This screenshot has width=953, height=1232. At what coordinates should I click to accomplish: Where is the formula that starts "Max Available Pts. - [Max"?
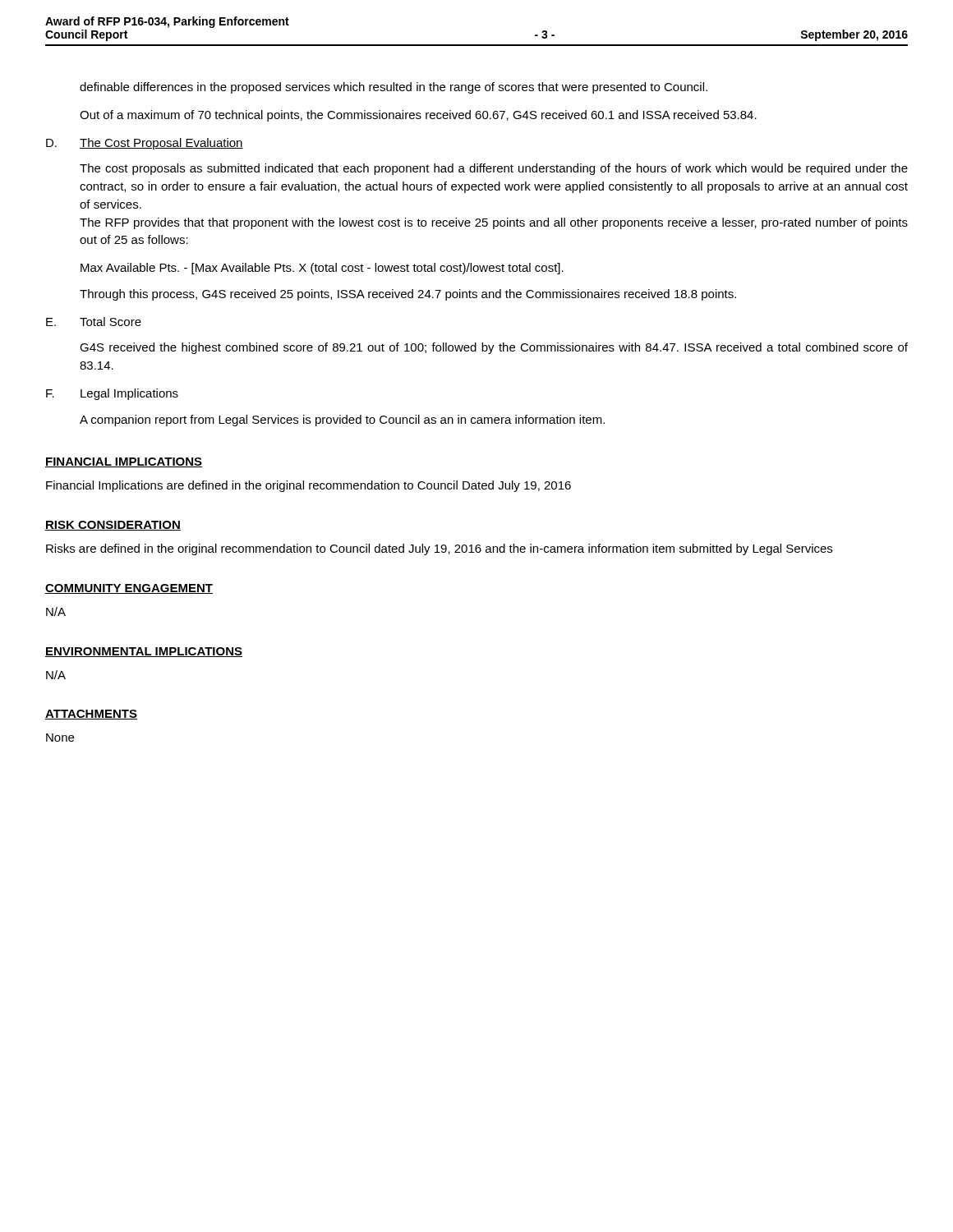322,267
